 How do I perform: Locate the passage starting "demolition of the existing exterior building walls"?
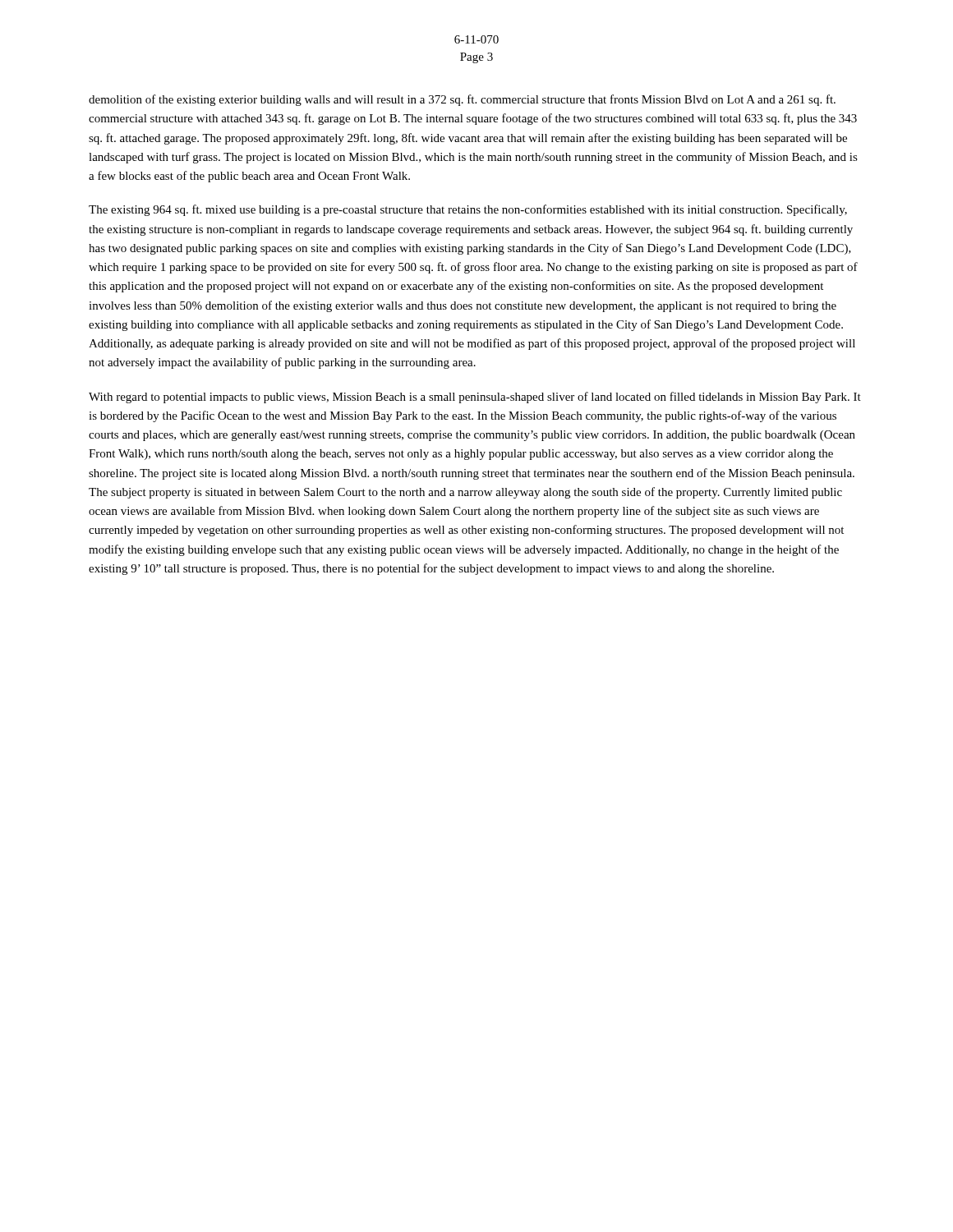click(473, 138)
